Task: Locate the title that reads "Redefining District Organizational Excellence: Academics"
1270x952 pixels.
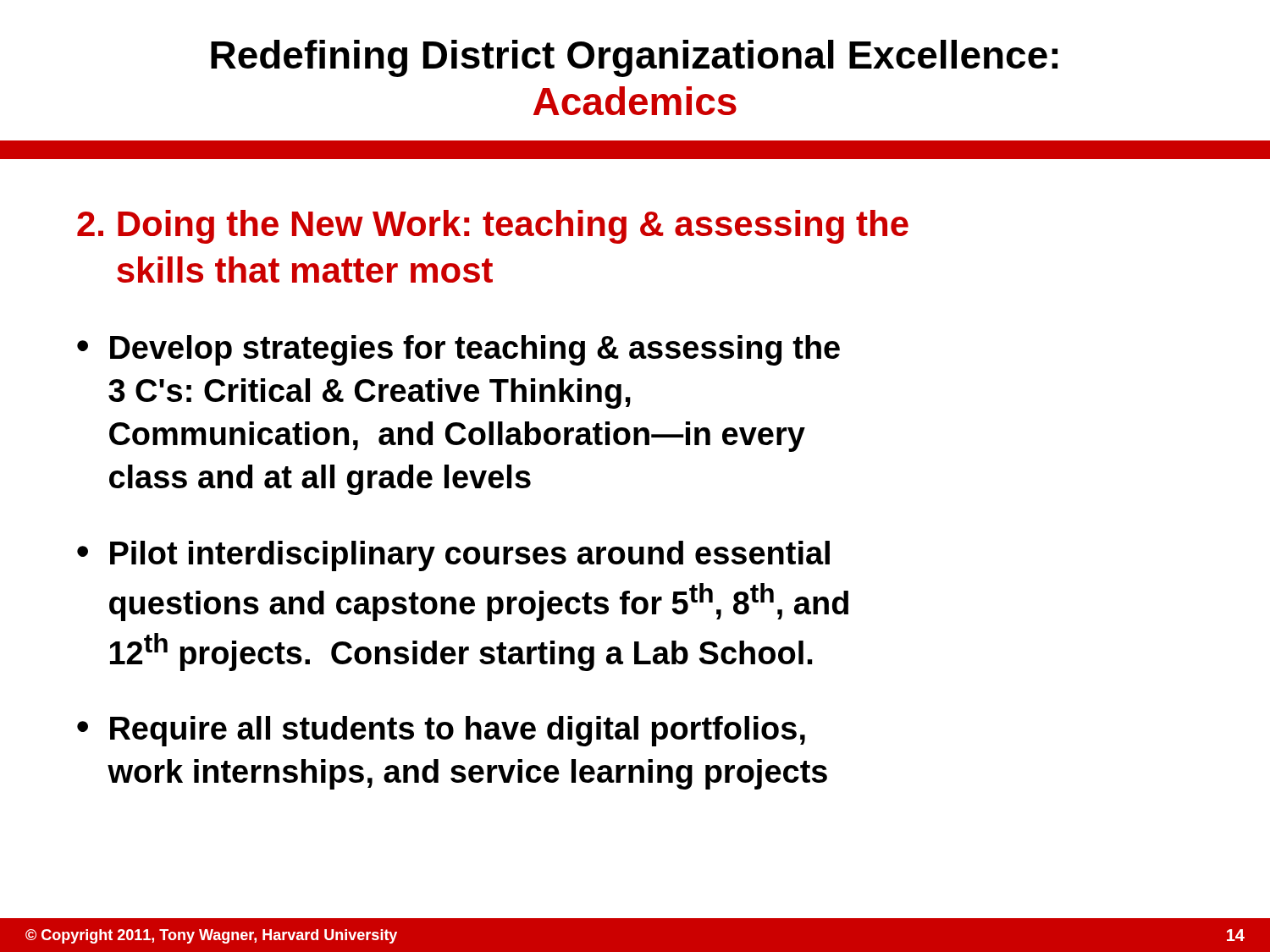Action: (635, 79)
